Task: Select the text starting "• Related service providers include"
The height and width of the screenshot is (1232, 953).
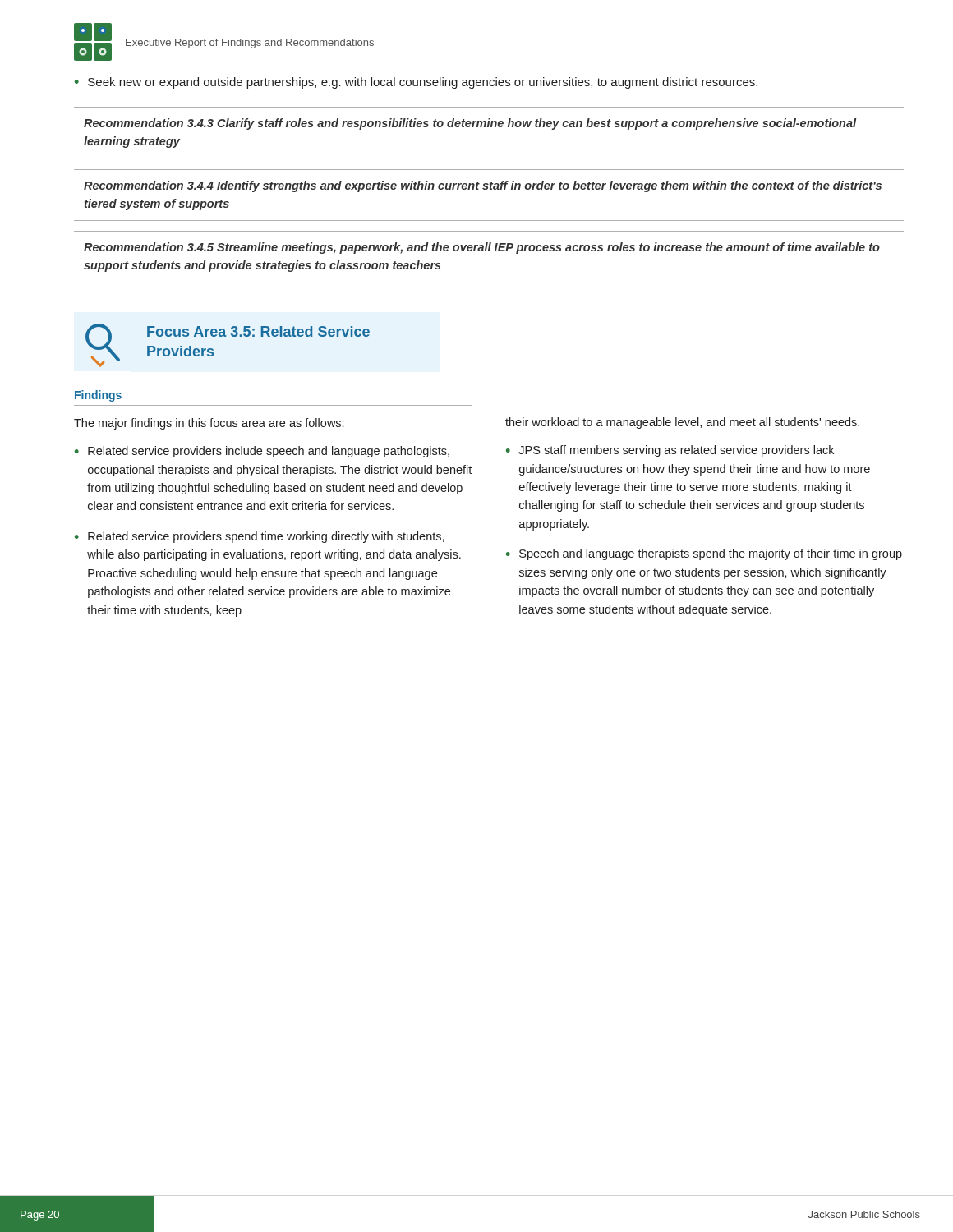Action: click(273, 479)
